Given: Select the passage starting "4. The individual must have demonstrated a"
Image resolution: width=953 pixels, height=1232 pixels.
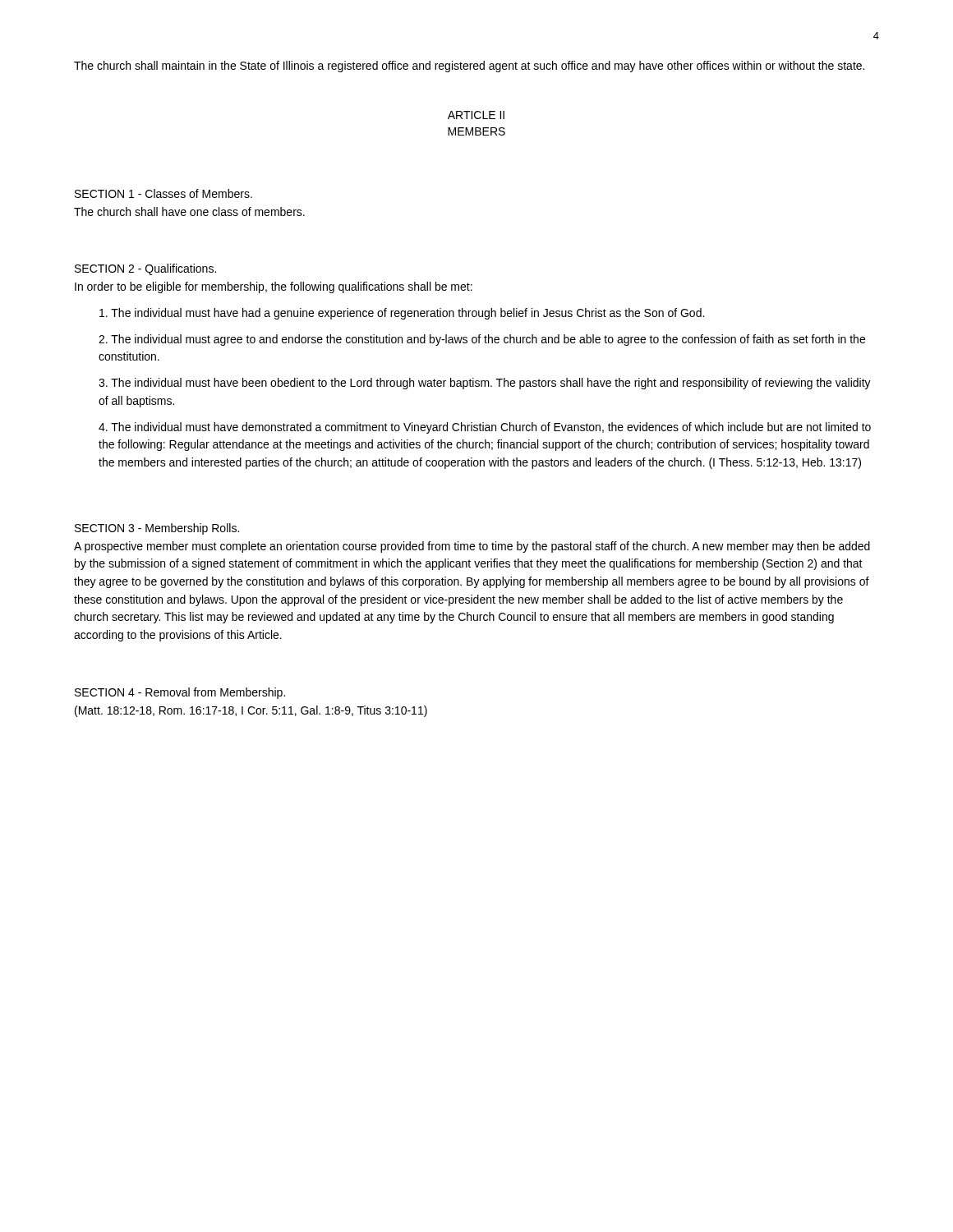Looking at the screenshot, I should [485, 445].
